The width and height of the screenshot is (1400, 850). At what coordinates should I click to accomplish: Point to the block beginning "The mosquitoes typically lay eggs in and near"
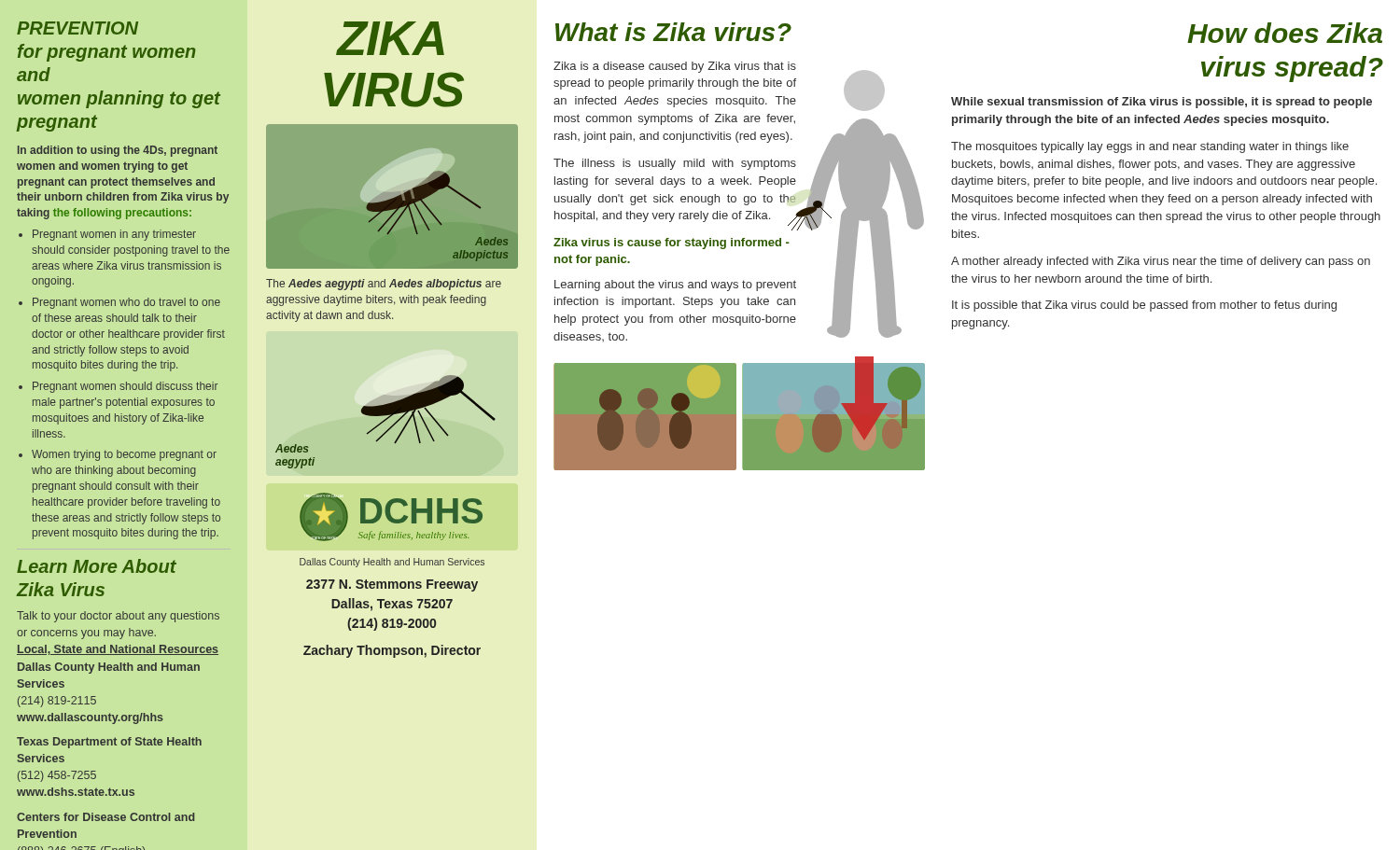click(x=1166, y=190)
